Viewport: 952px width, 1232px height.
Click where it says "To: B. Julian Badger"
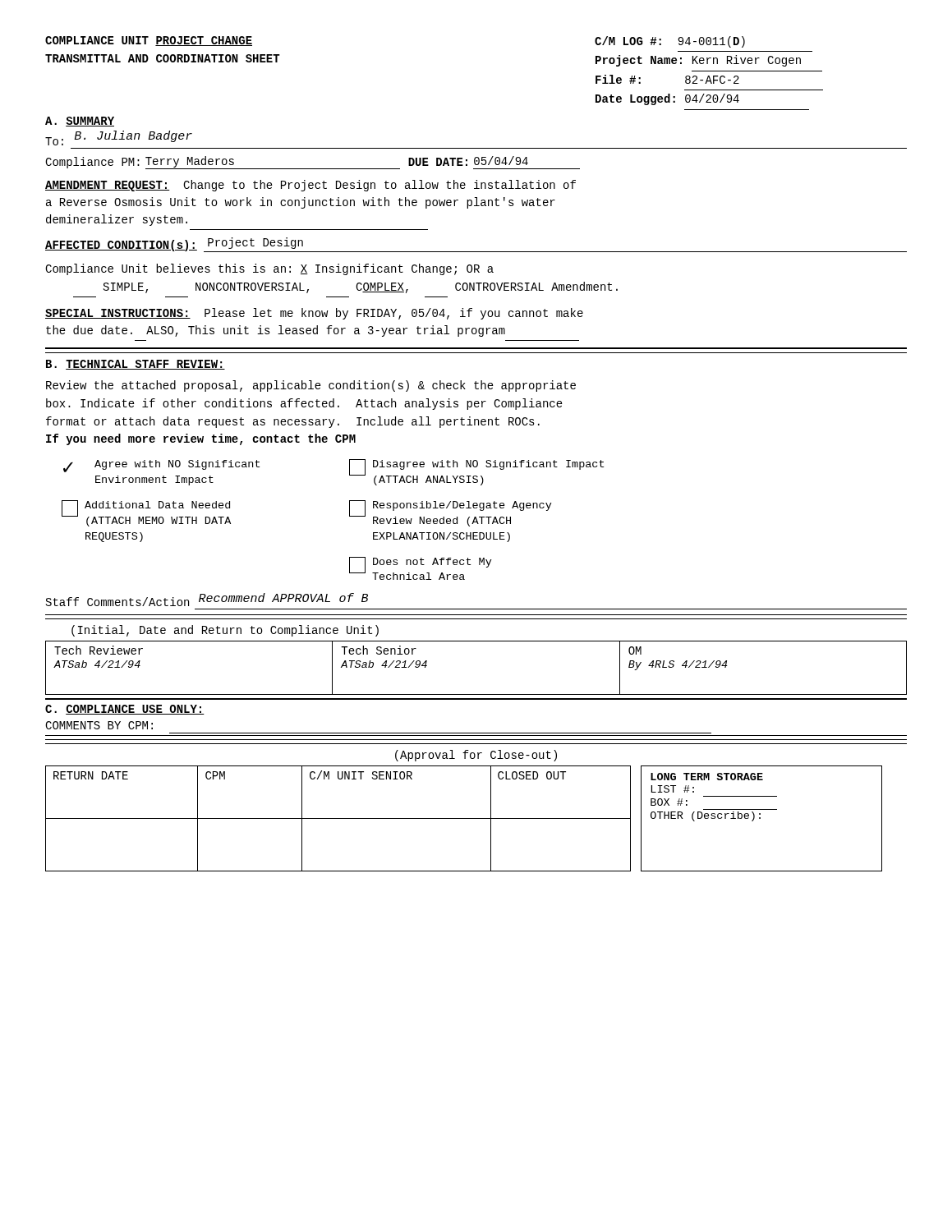pos(476,139)
